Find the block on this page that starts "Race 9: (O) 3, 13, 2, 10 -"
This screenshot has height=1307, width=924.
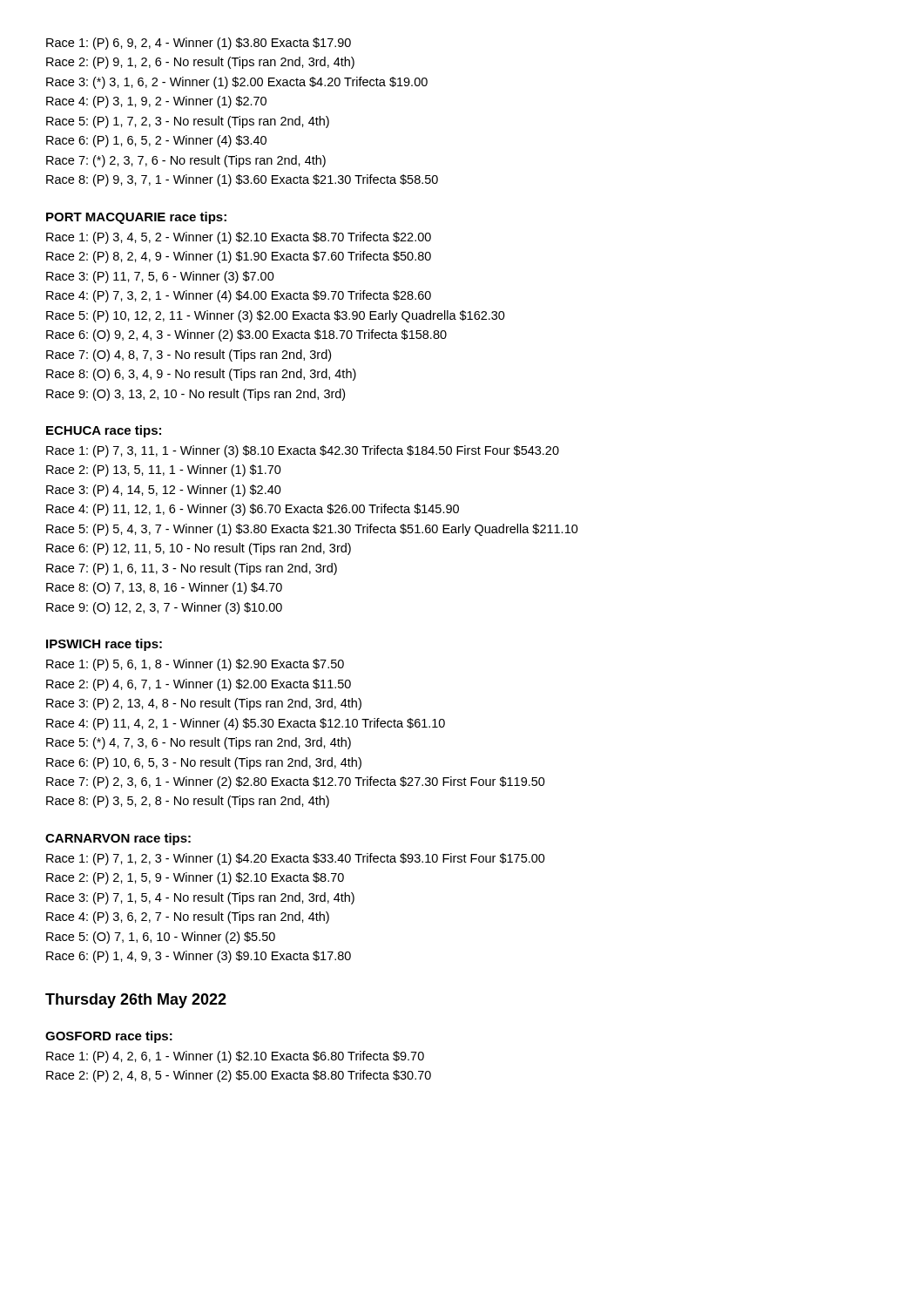[196, 393]
